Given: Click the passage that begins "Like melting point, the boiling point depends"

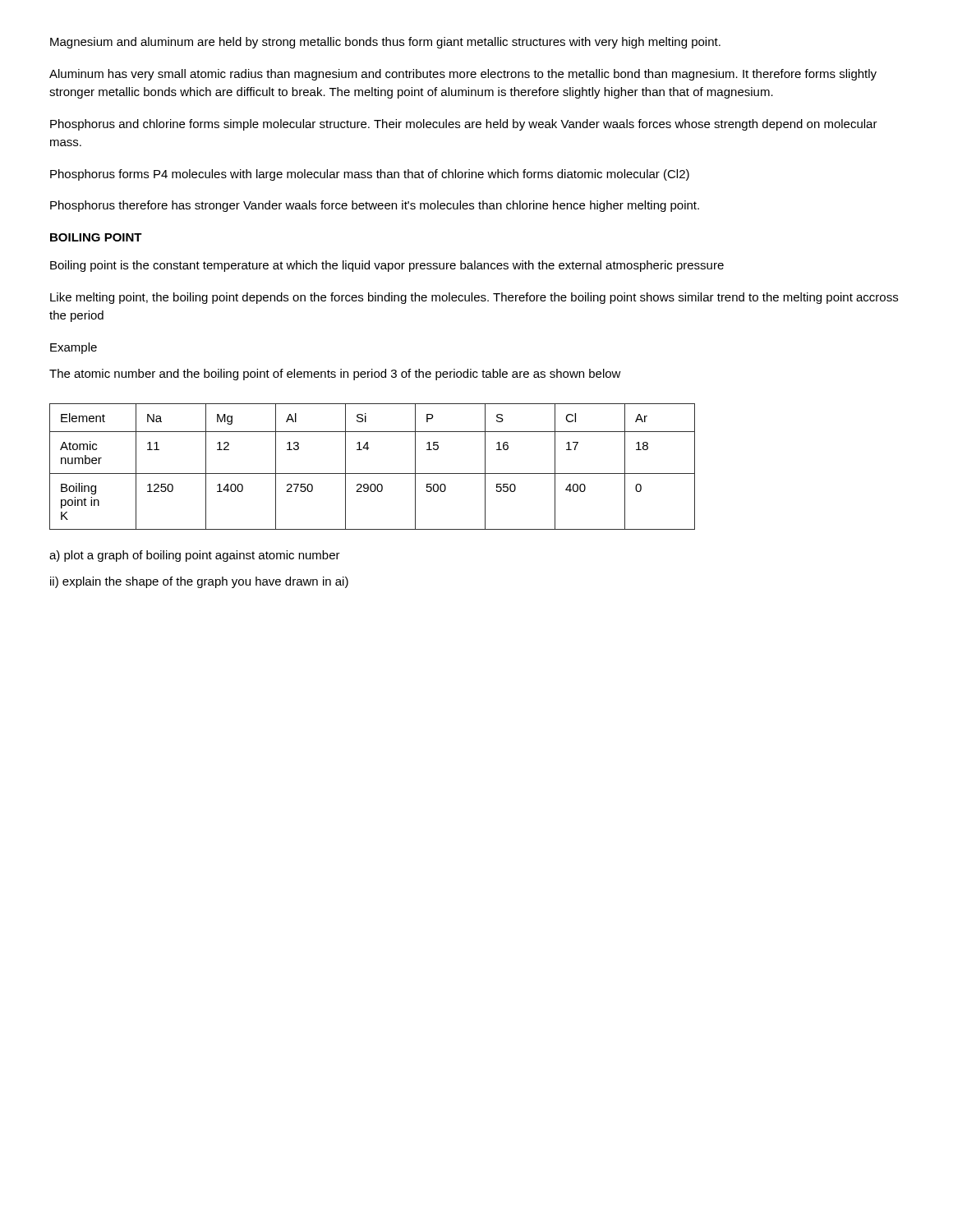Looking at the screenshot, I should pos(474,306).
